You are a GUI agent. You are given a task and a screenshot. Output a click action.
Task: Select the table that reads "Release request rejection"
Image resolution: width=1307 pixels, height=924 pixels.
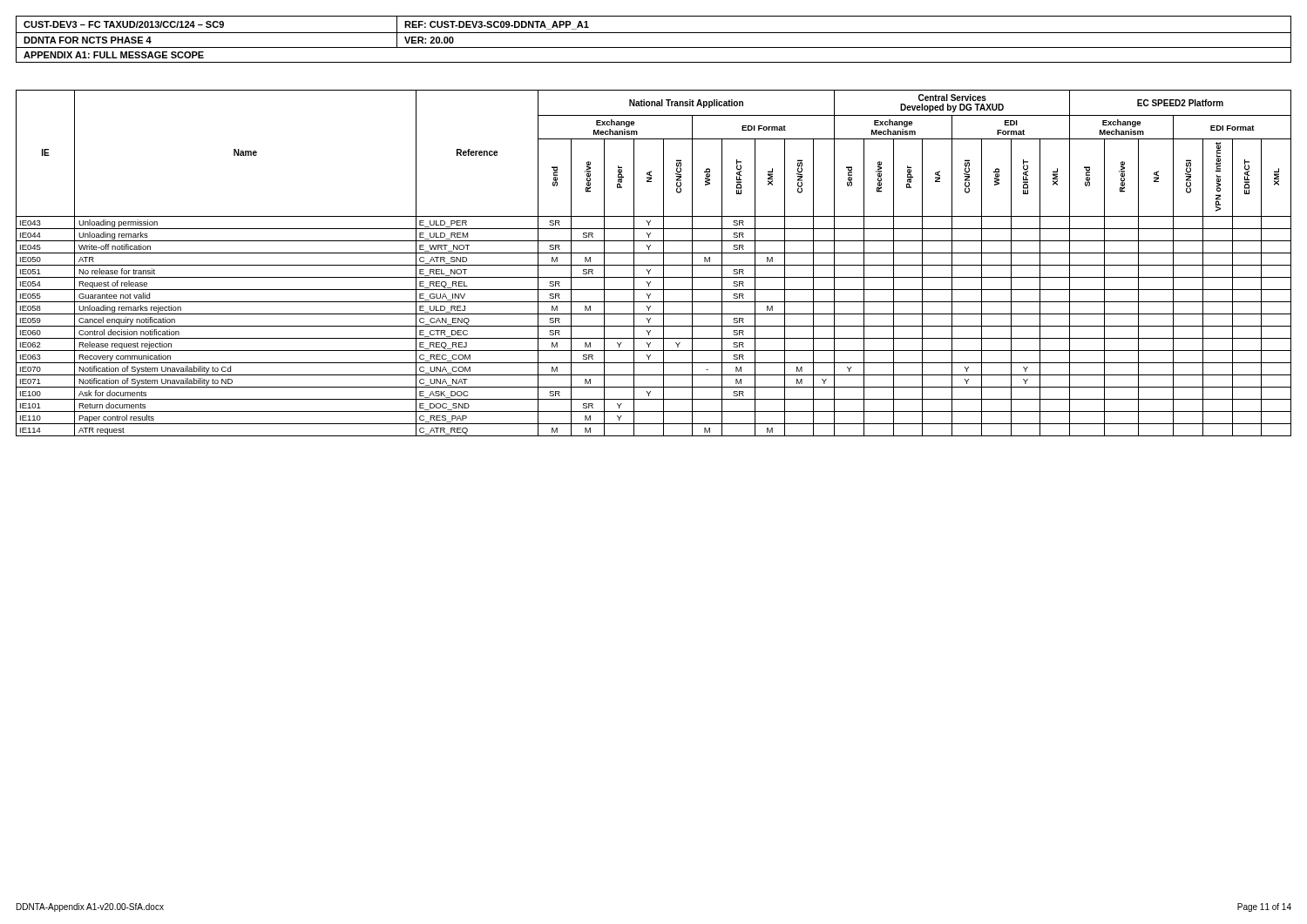[654, 263]
